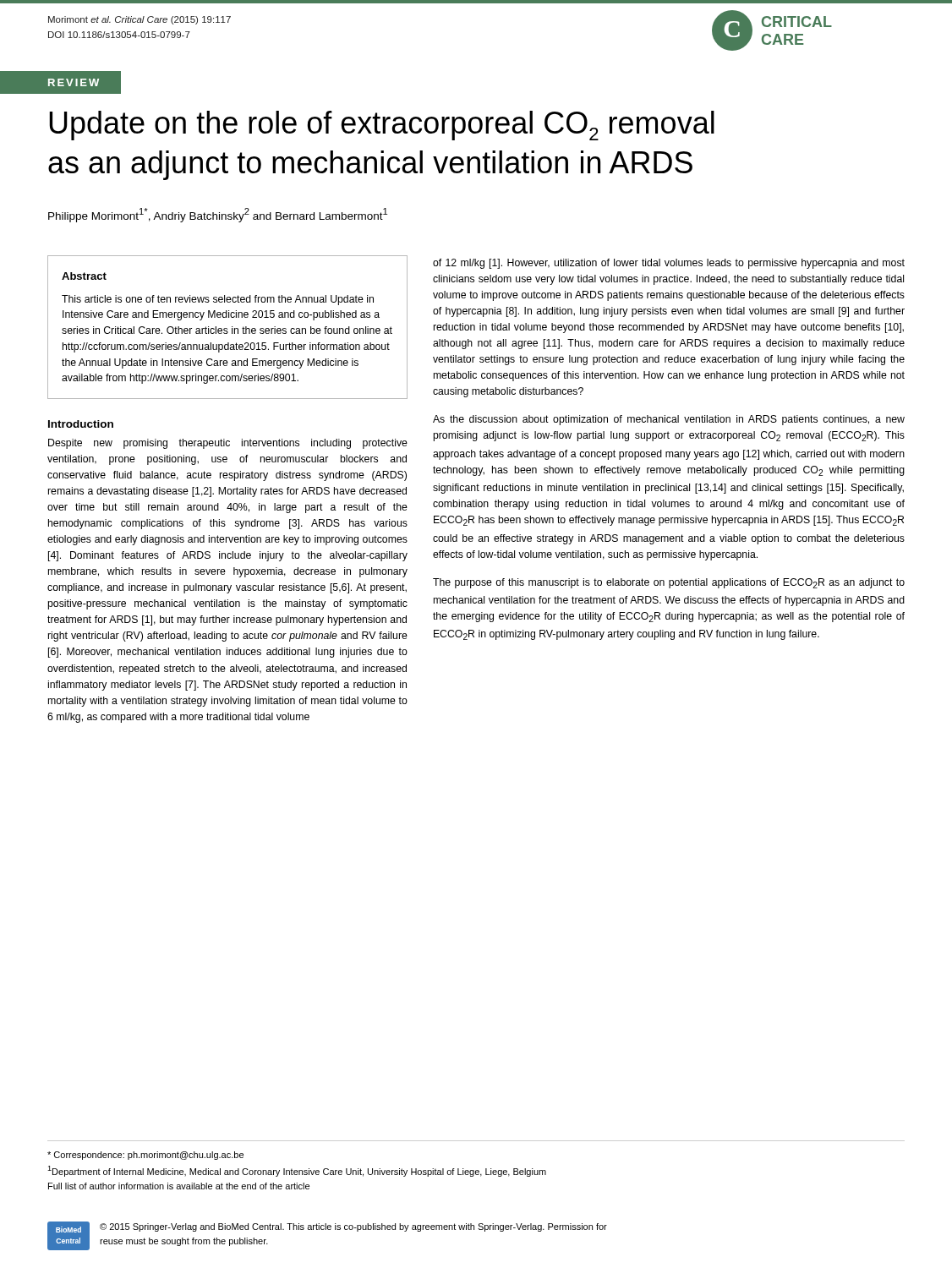Image resolution: width=952 pixels, height=1268 pixels.
Task: Select the text with the text "Philippe Morimont1*, Andriy Batchinsky2 and Bernard Lambermont1"
Action: tap(218, 214)
